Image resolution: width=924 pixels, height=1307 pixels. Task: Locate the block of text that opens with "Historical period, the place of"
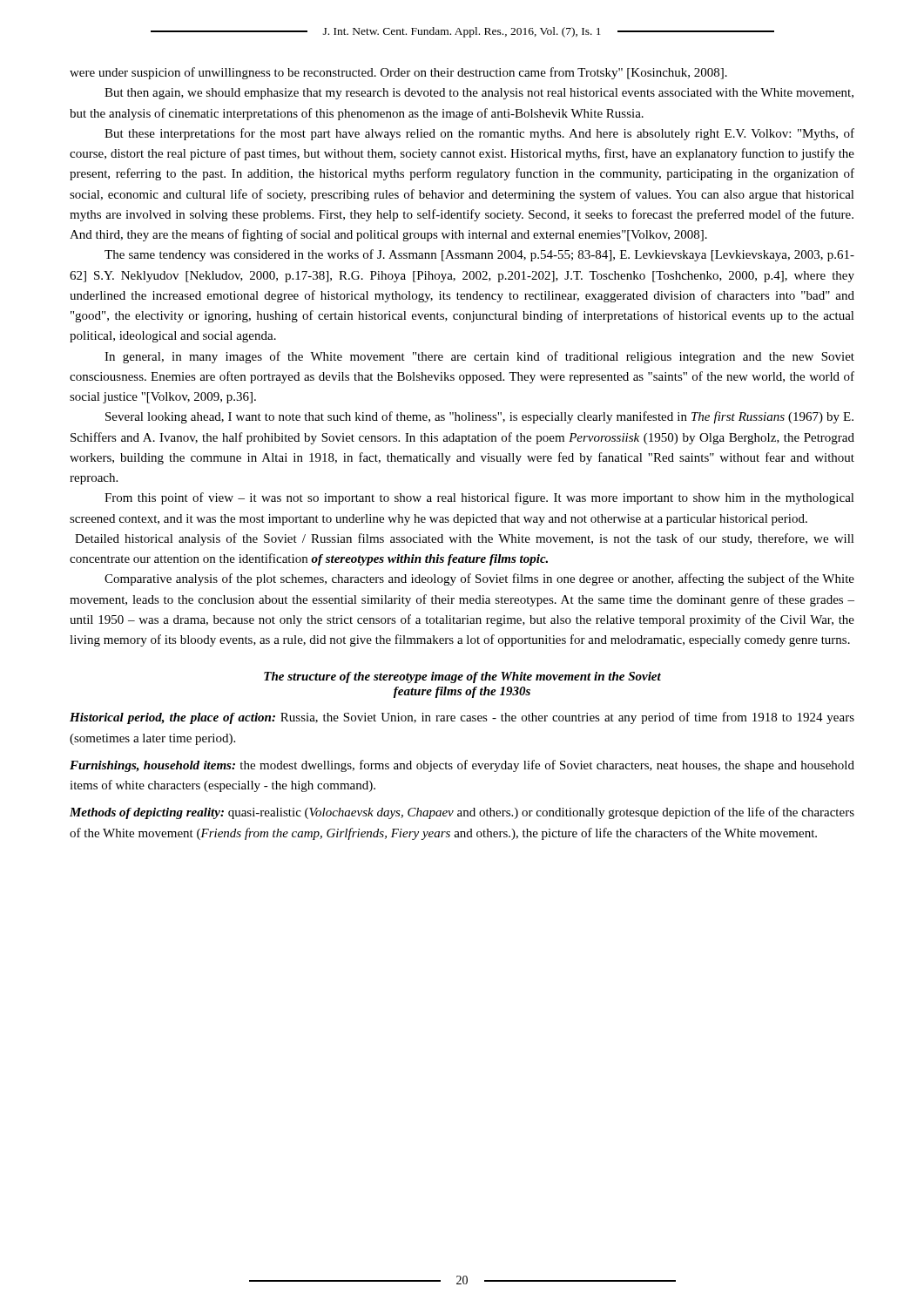462,727
